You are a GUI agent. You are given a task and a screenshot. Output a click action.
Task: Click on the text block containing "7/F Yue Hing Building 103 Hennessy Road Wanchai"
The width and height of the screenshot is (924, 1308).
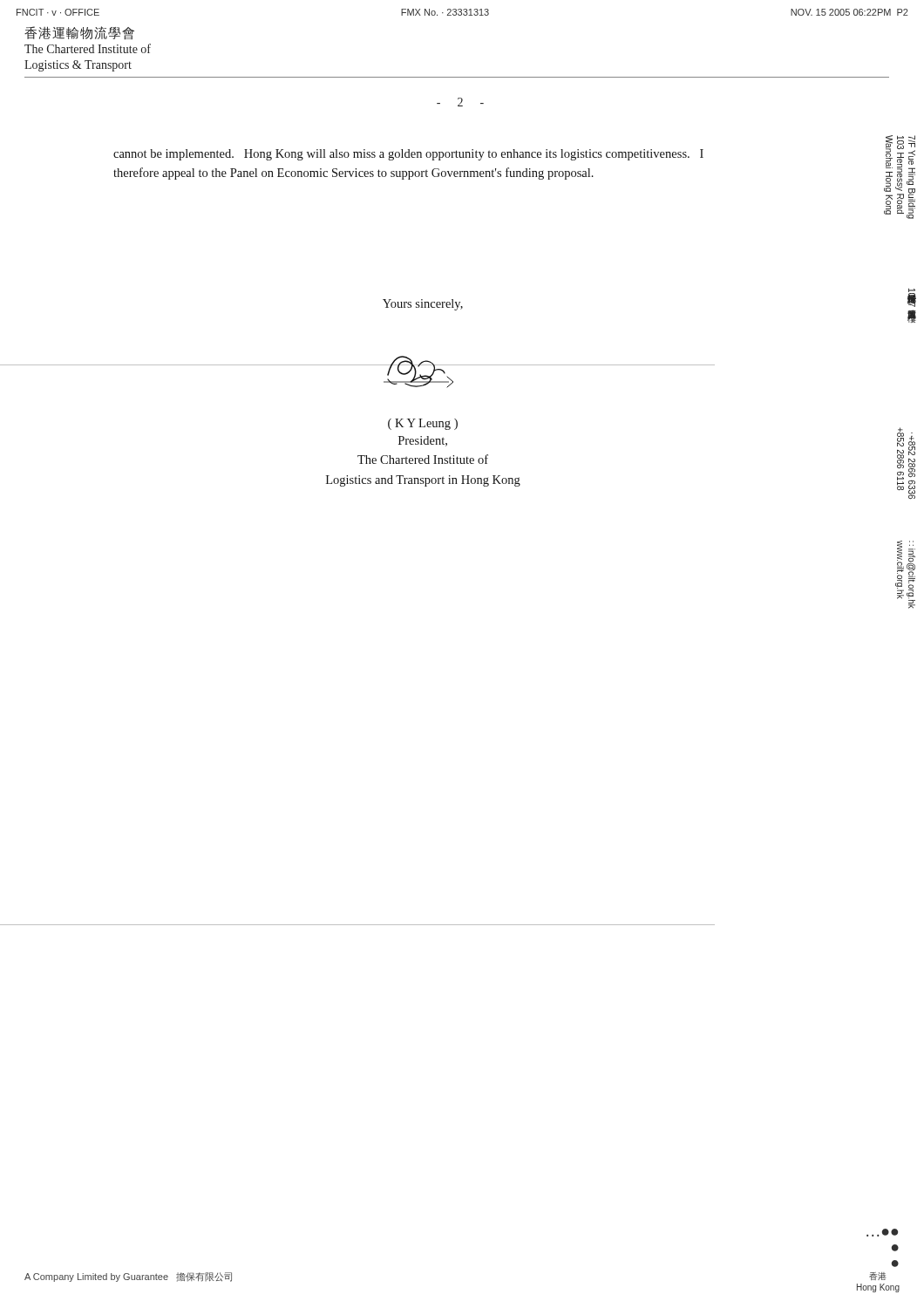(900, 177)
